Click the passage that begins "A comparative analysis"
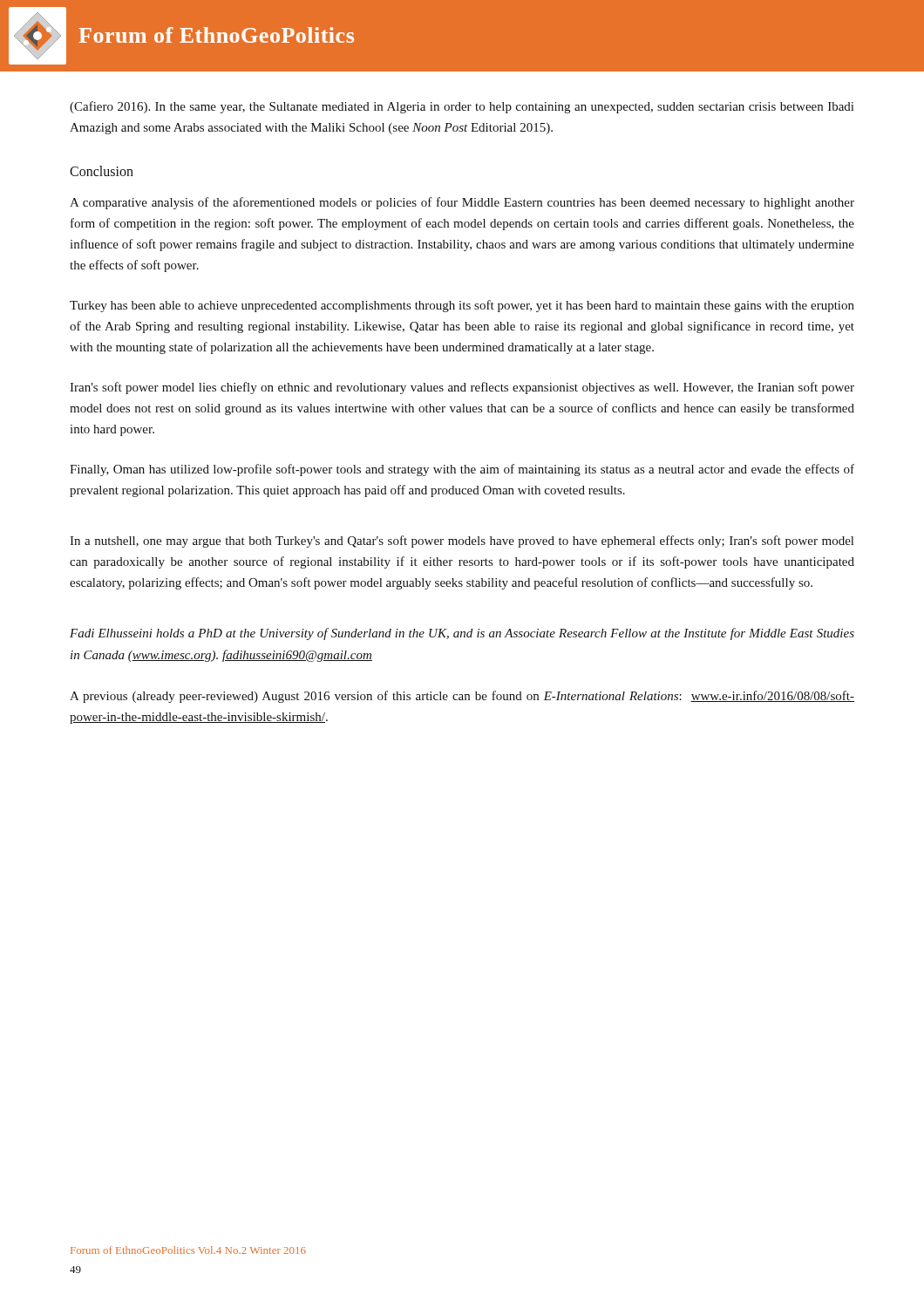This screenshot has width=924, height=1308. (462, 234)
